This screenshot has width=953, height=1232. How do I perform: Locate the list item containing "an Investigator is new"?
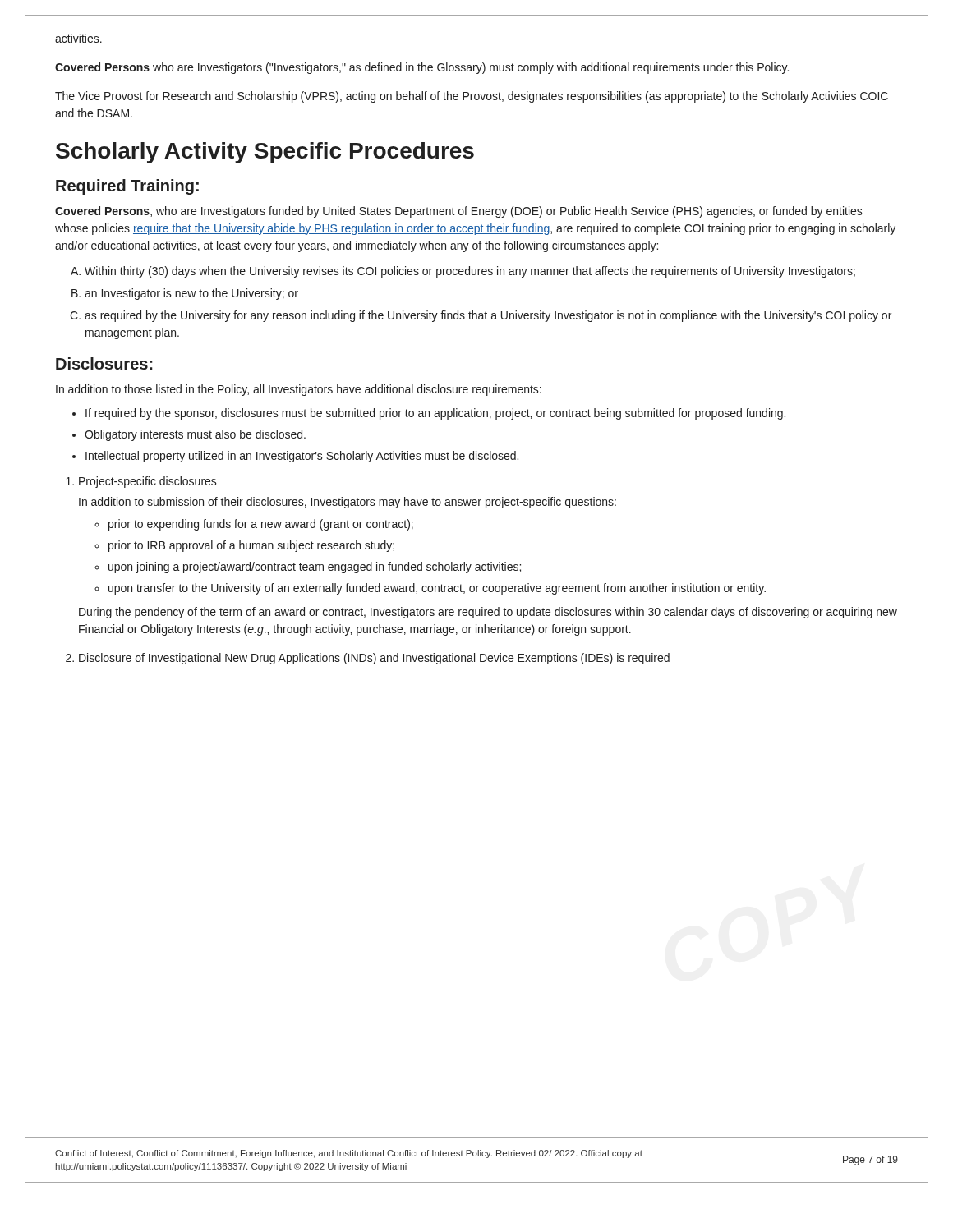[191, 293]
